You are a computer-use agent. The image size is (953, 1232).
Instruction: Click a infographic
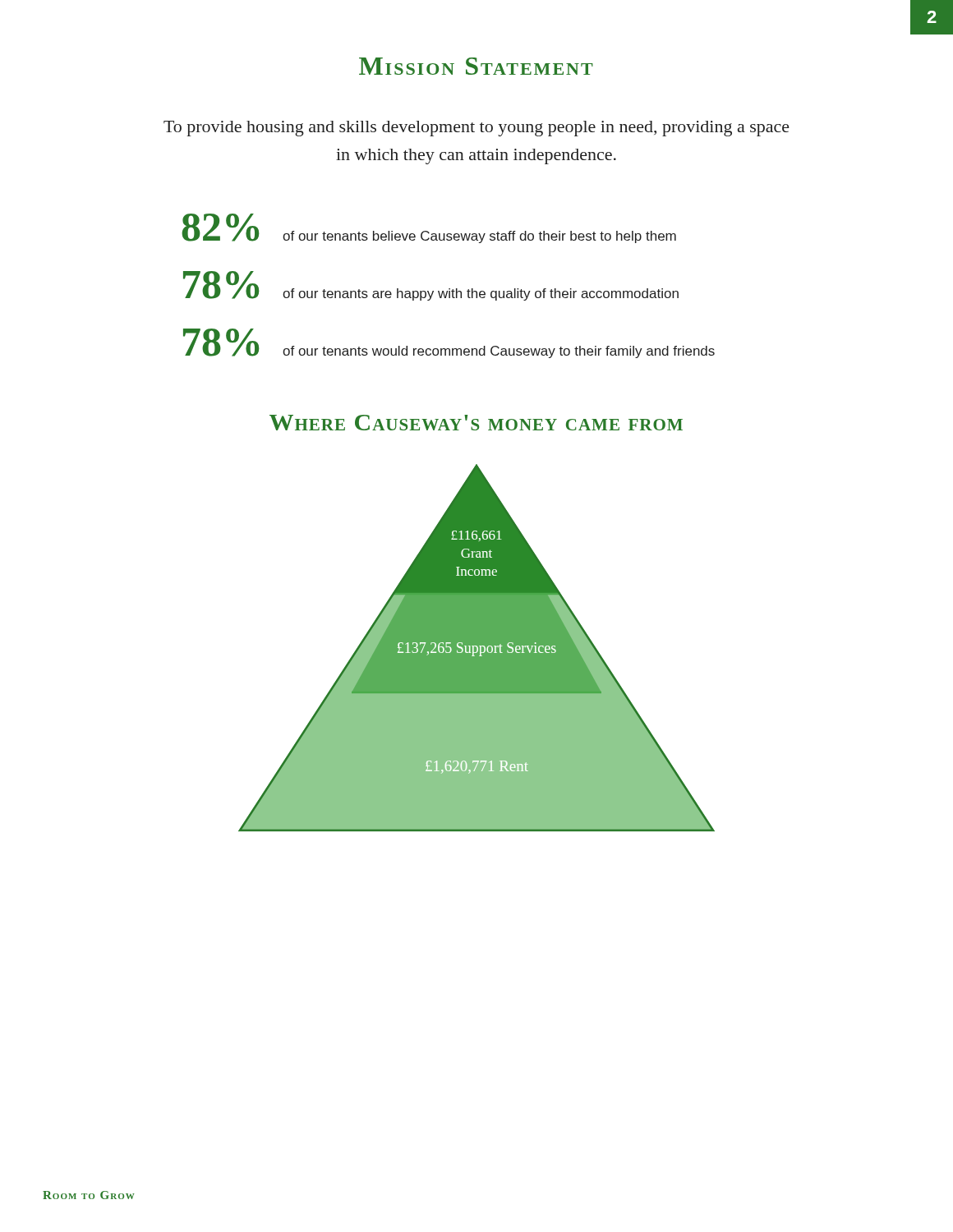[x=476, y=648]
